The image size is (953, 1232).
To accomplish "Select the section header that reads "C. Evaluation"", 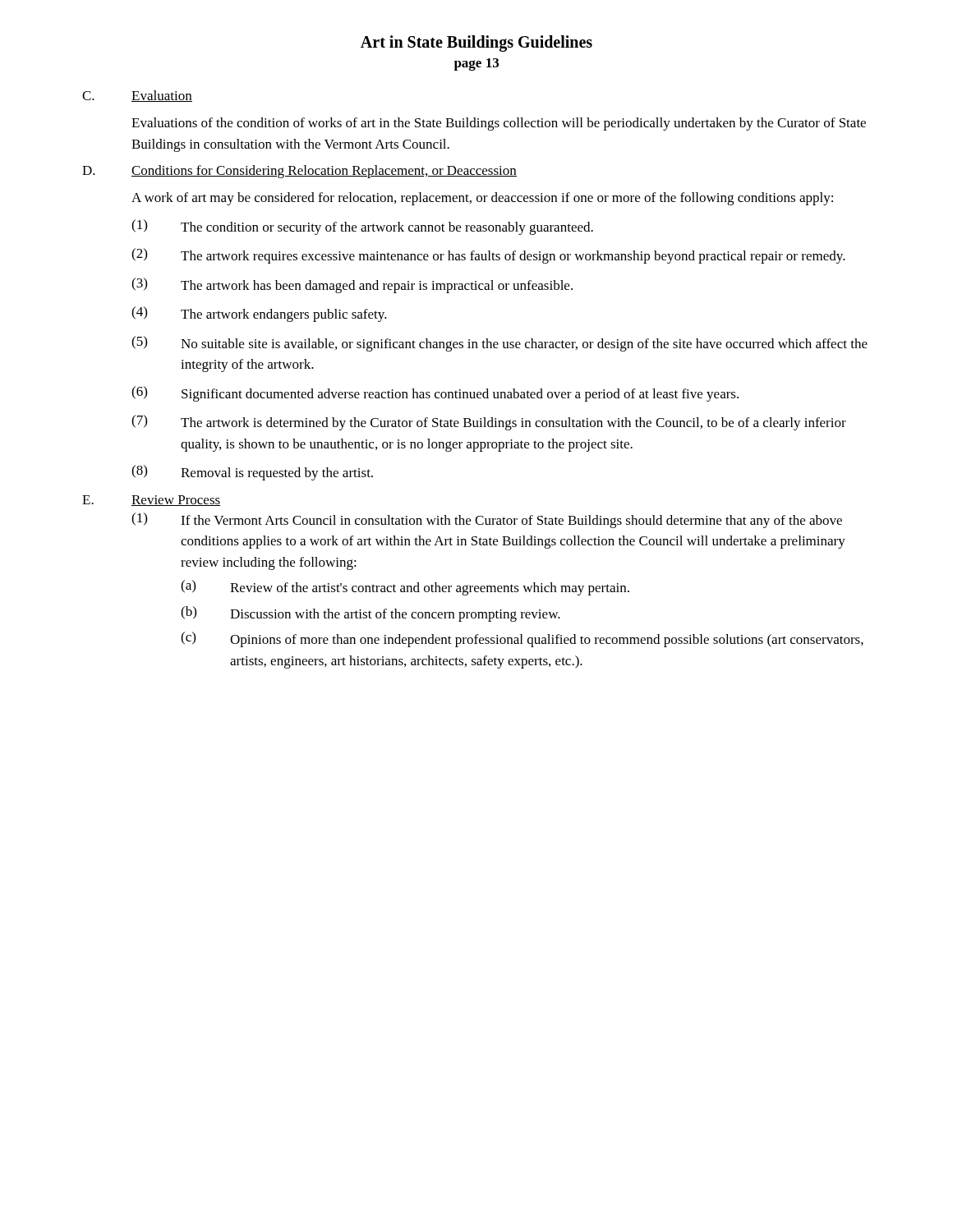I will 137,96.
